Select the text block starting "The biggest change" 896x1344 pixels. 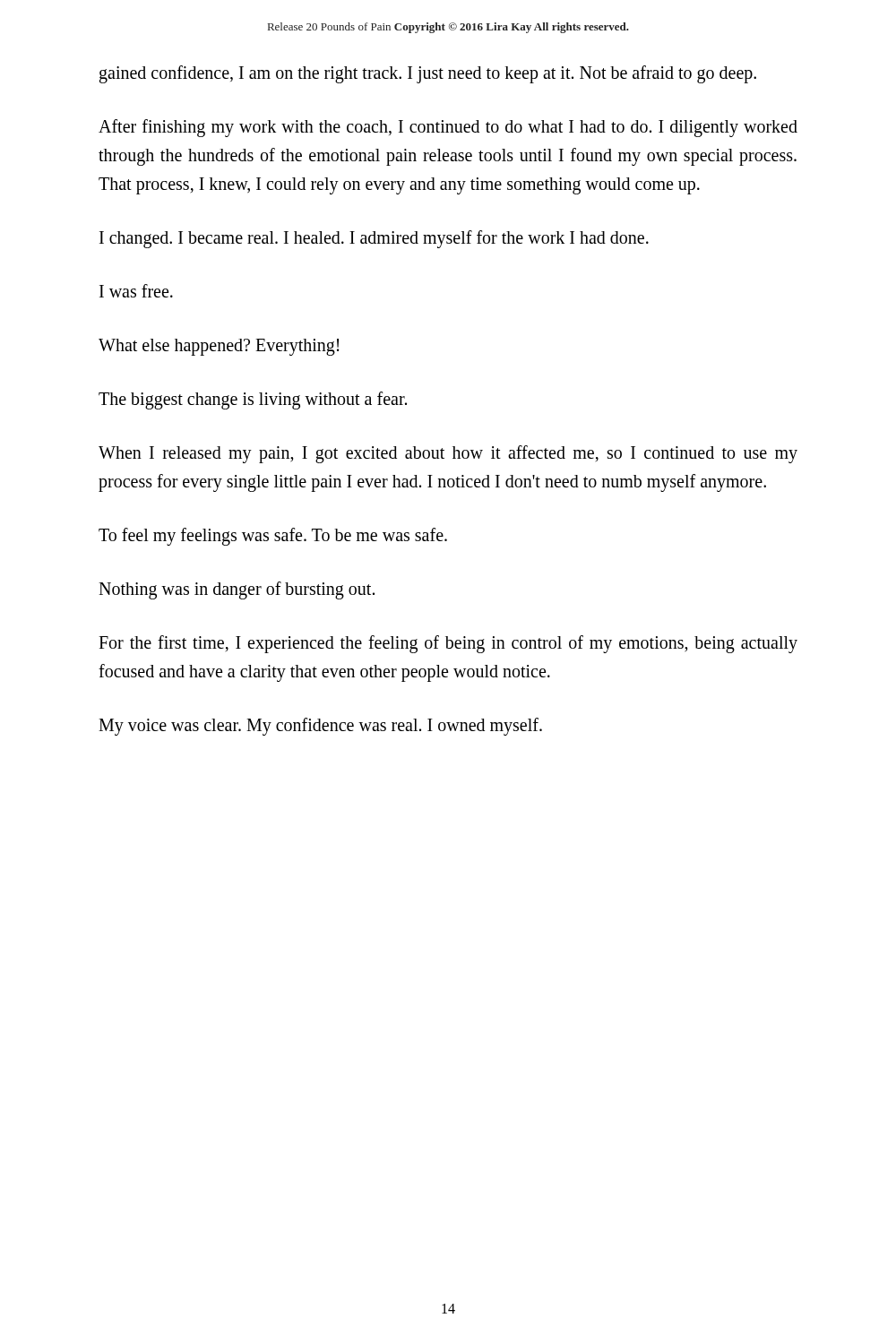click(x=253, y=399)
